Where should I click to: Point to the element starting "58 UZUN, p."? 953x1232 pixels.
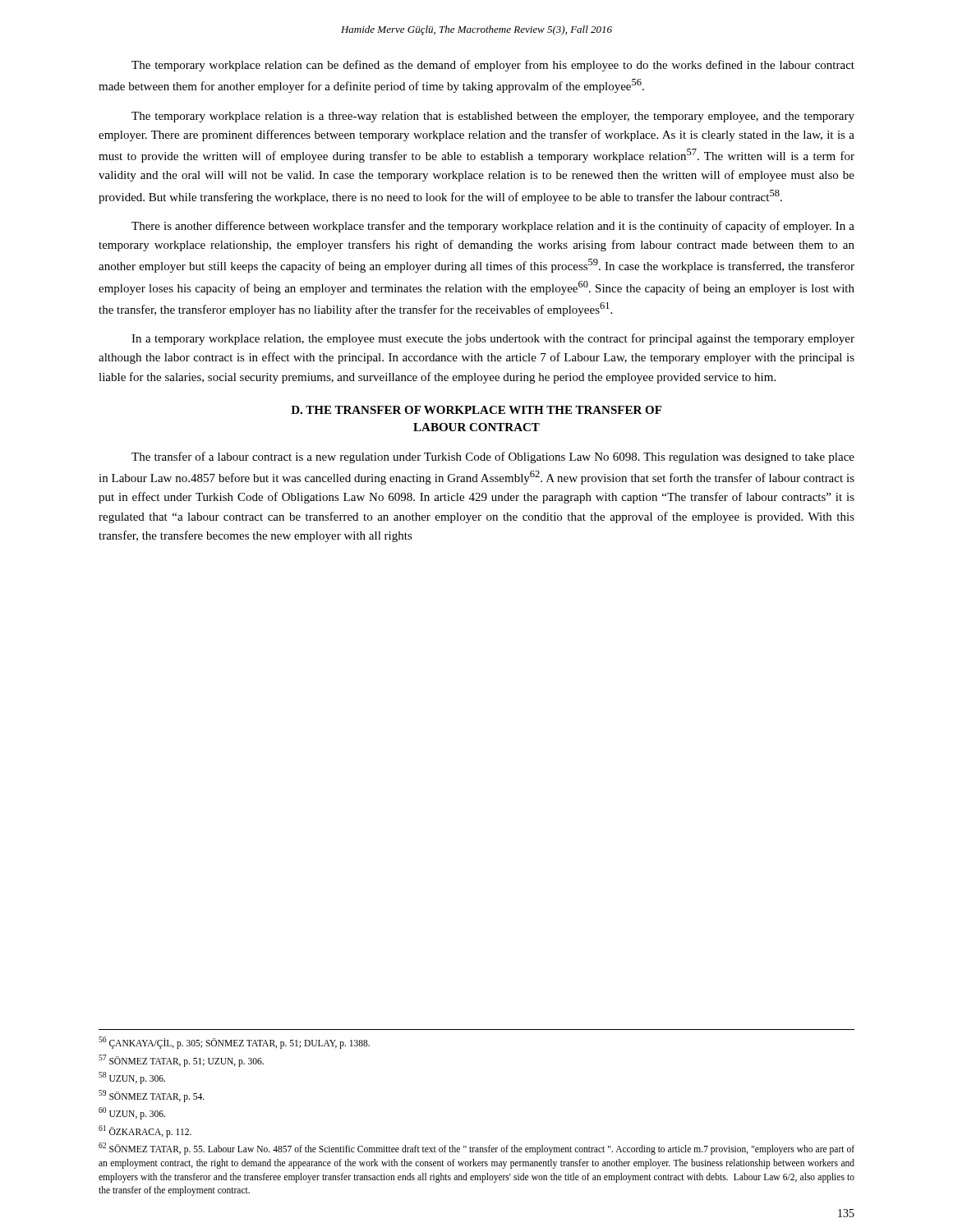click(132, 1078)
